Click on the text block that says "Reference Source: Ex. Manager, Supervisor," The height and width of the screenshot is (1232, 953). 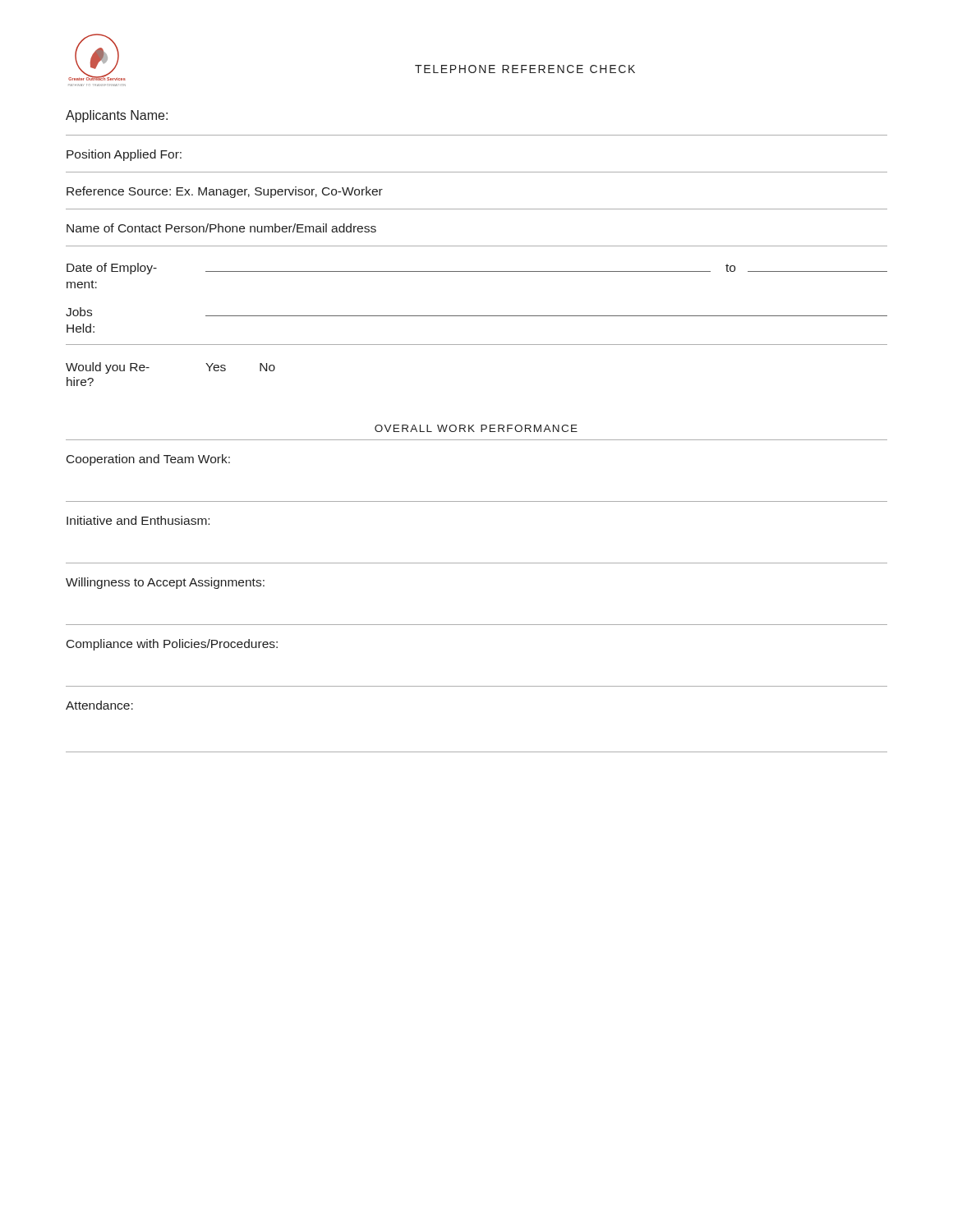click(x=225, y=192)
